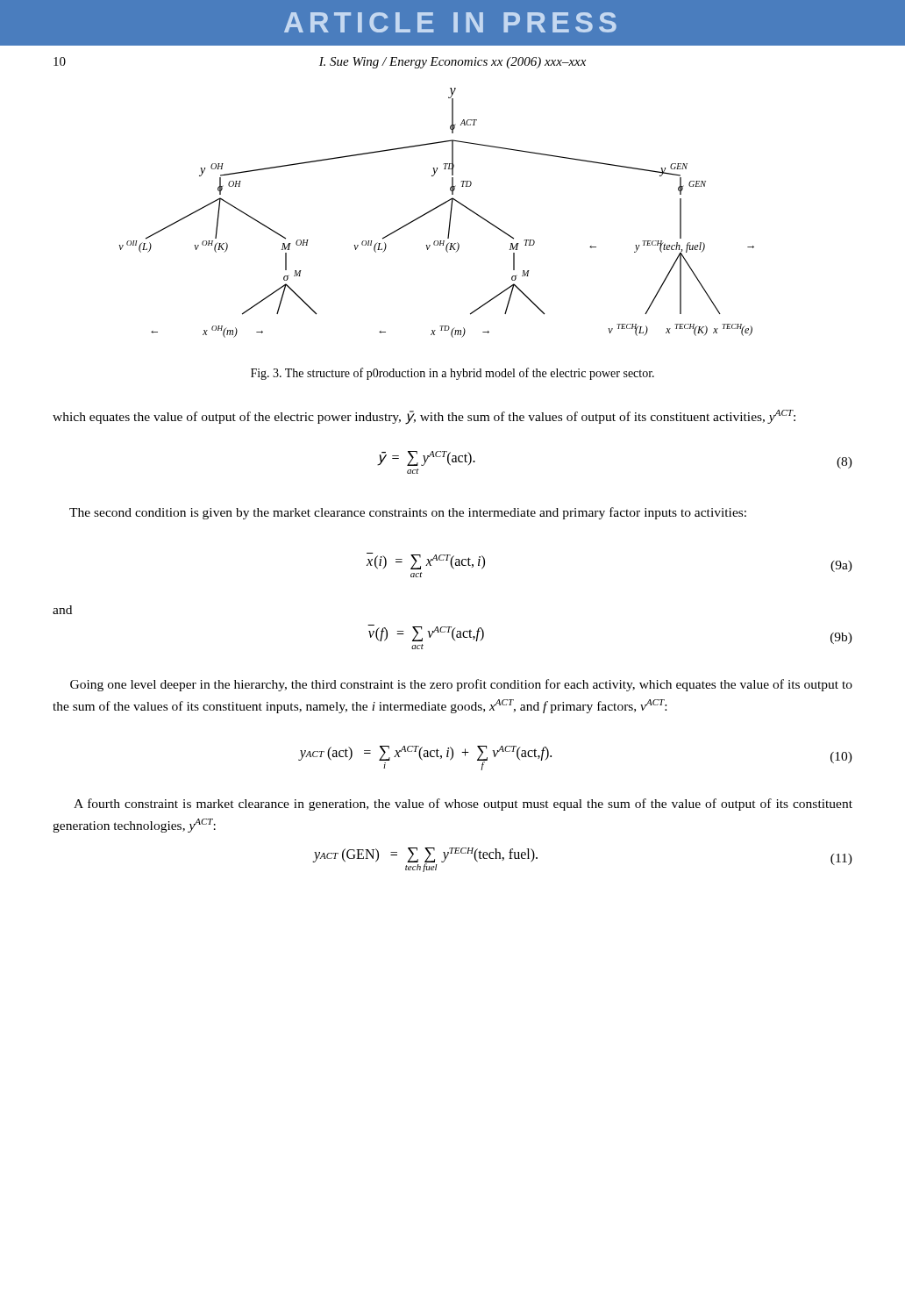Click the formula that begins "ȳ = ∑ act"

tap(452, 461)
